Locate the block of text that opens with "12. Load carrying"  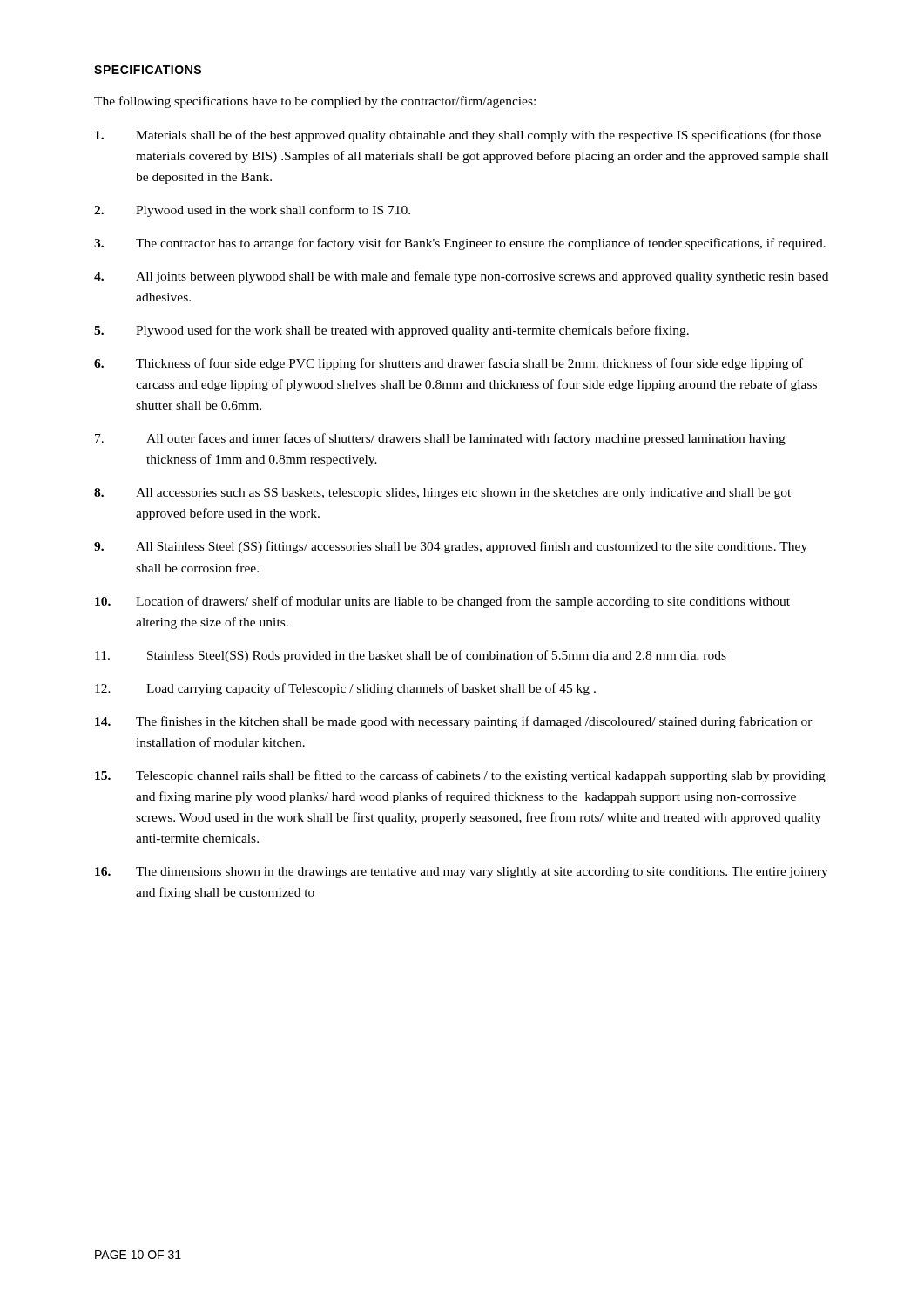462,688
